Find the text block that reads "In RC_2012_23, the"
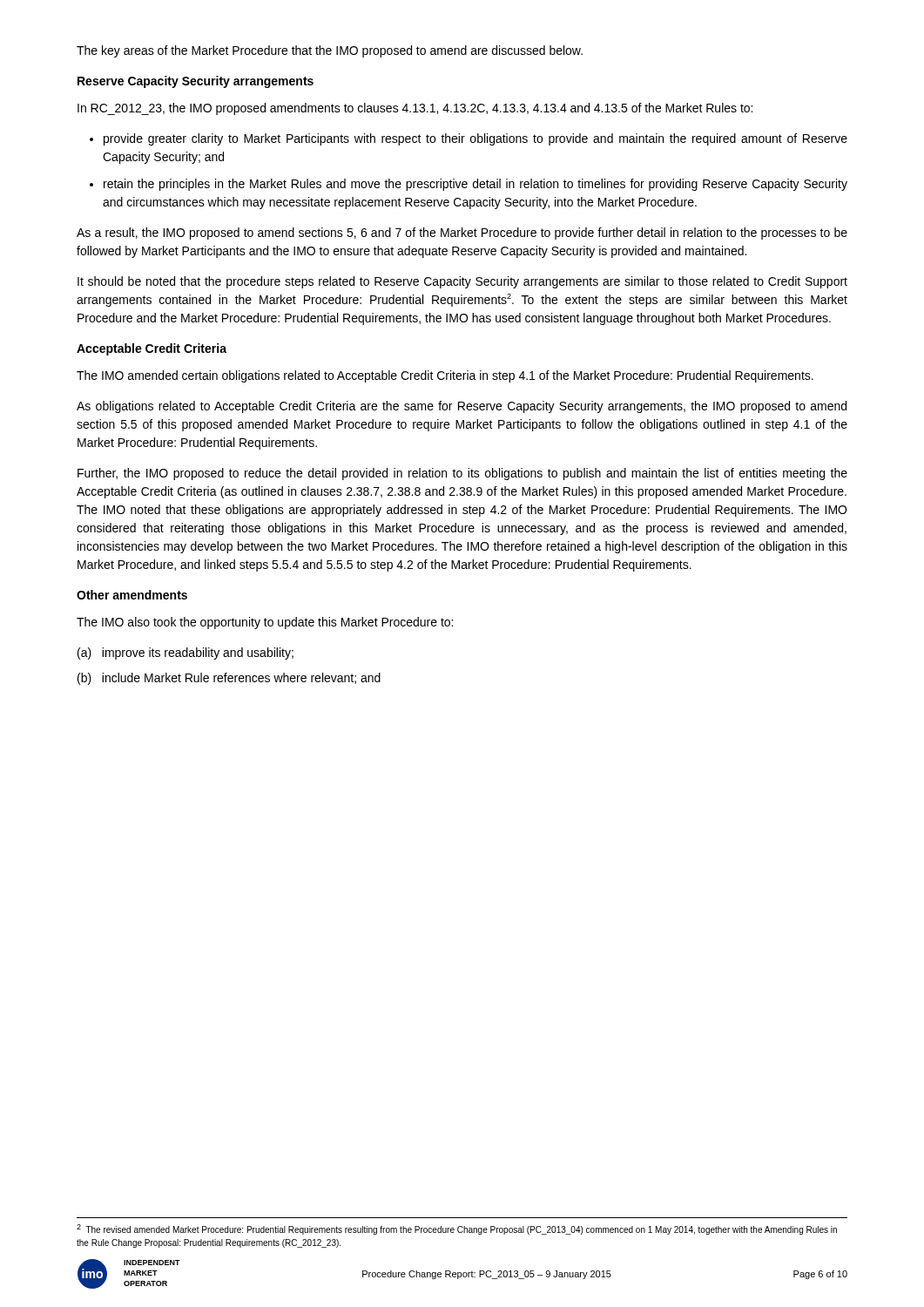The image size is (924, 1307). [462, 108]
